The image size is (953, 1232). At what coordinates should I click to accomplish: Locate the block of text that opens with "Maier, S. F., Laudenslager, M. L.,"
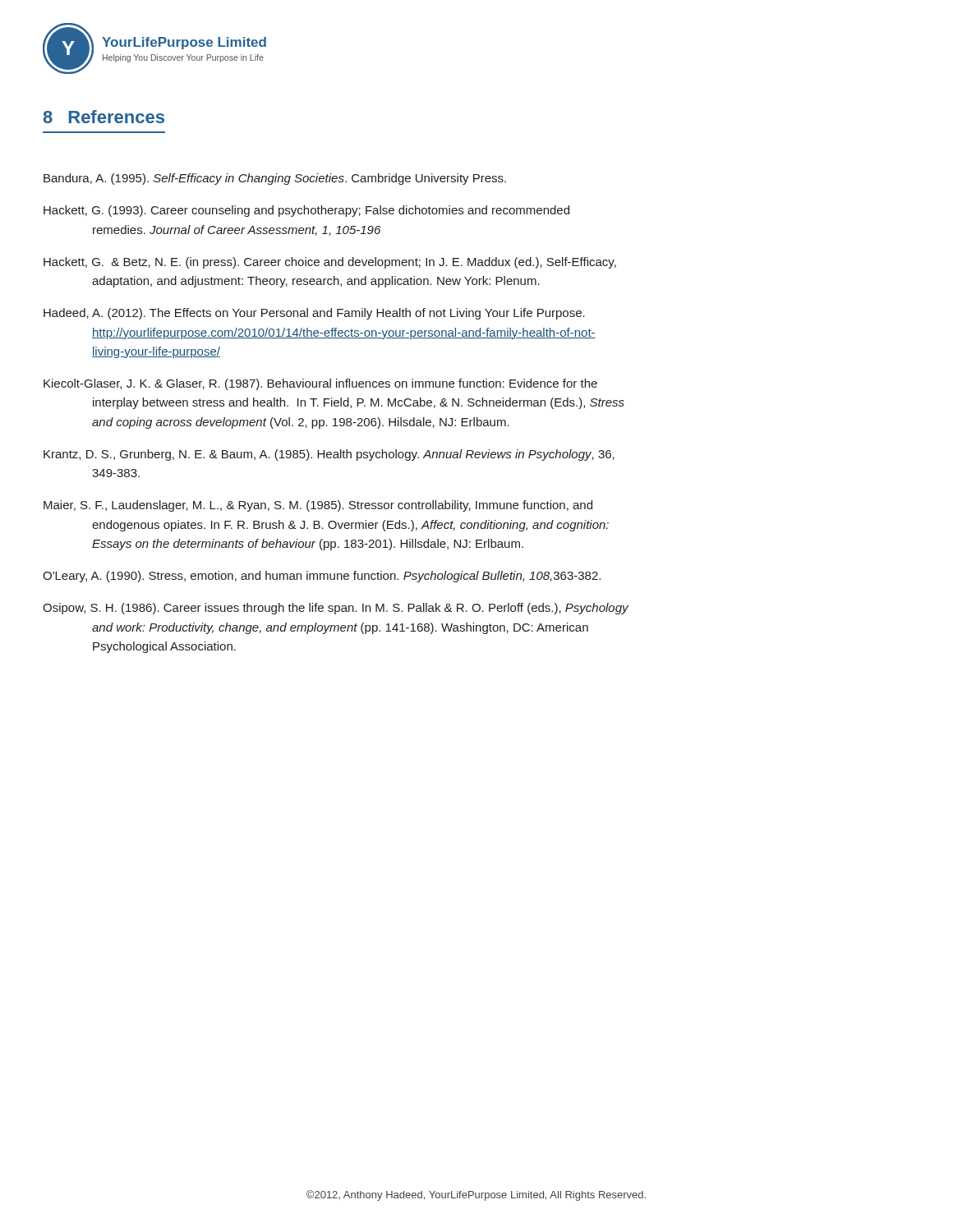476,524
